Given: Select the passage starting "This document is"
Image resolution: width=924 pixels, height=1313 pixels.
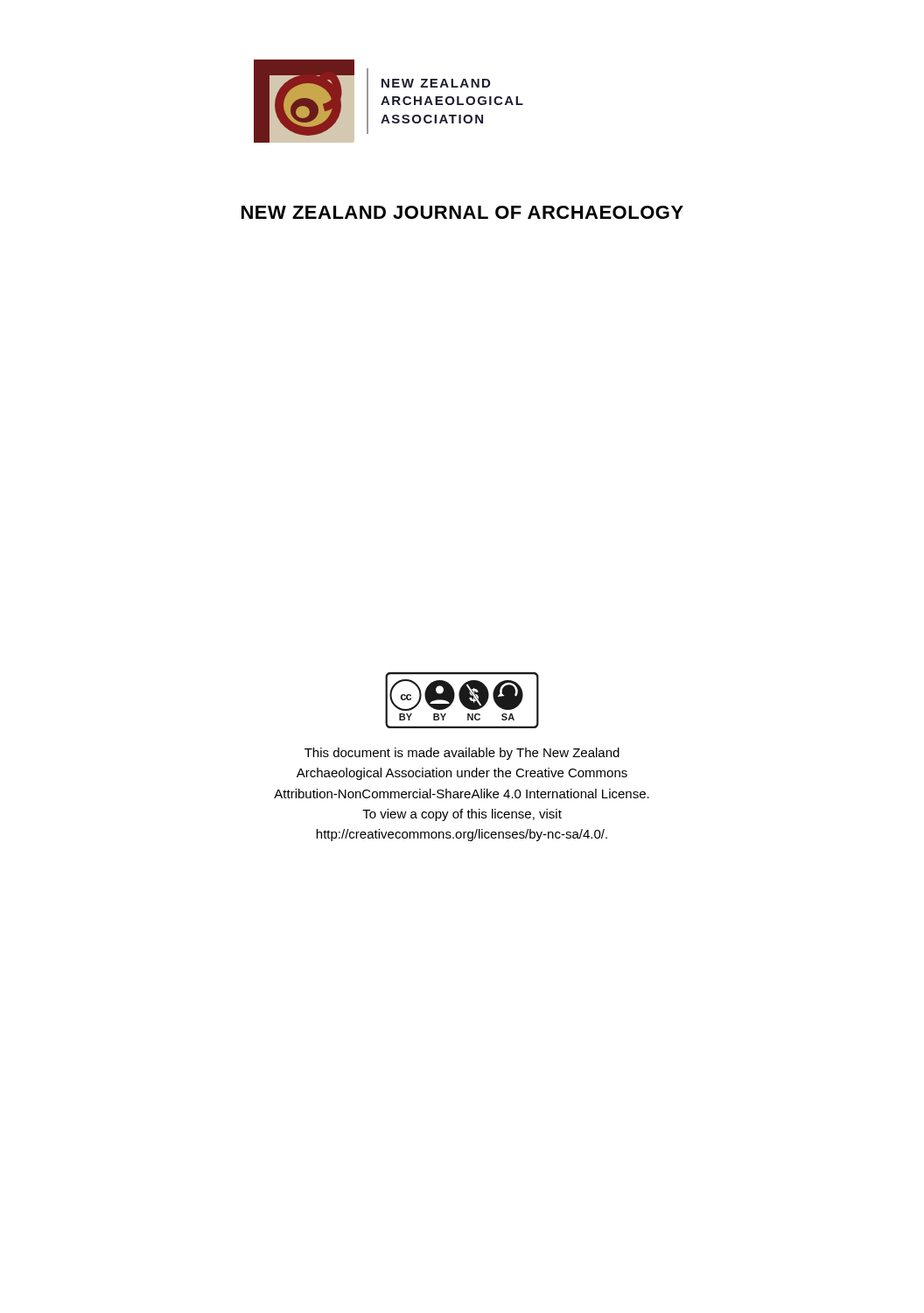Looking at the screenshot, I should point(462,793).
